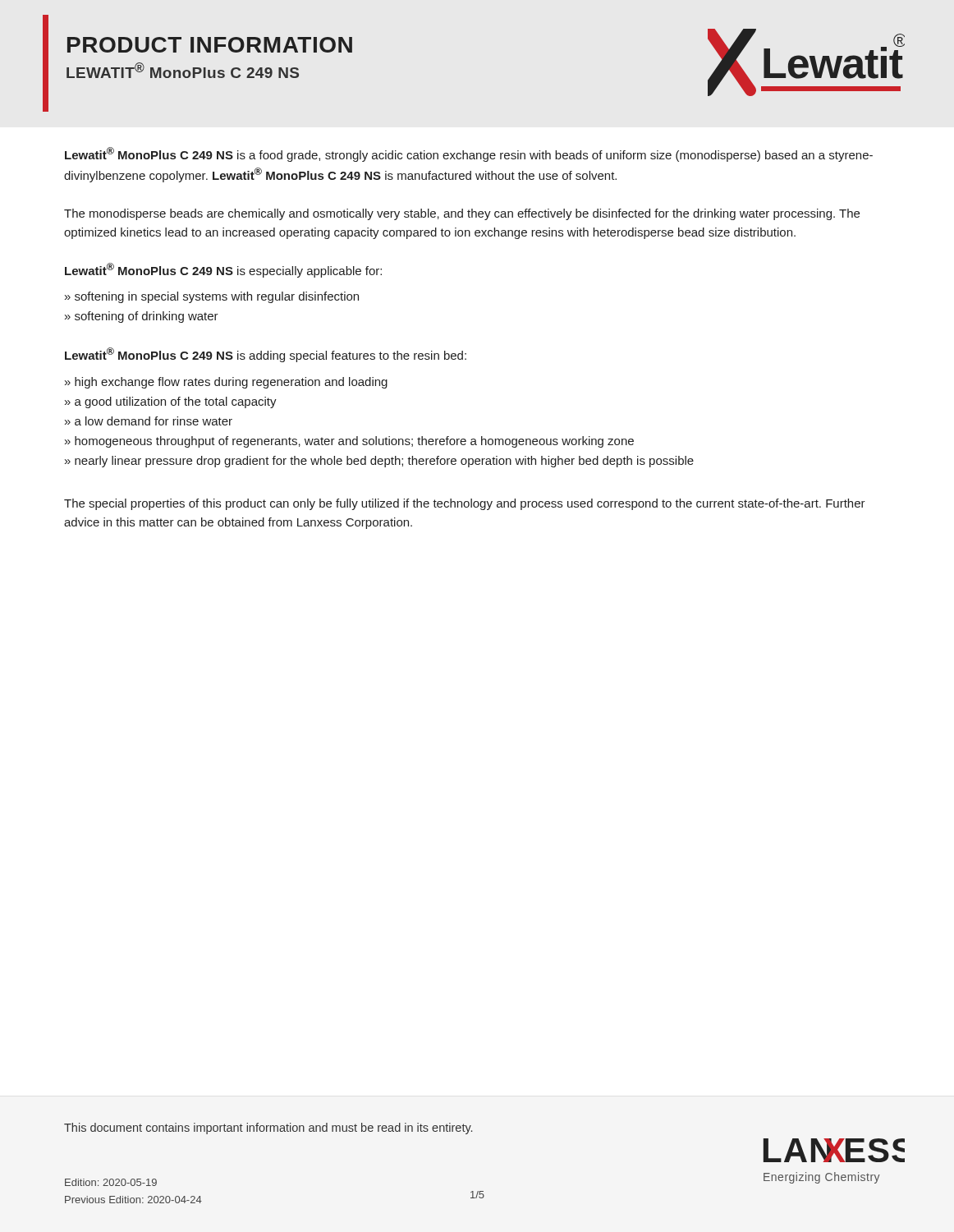Click on the text starting "» softening of"
Viewport: 954px width, 1232px height.
pos(141,316)
